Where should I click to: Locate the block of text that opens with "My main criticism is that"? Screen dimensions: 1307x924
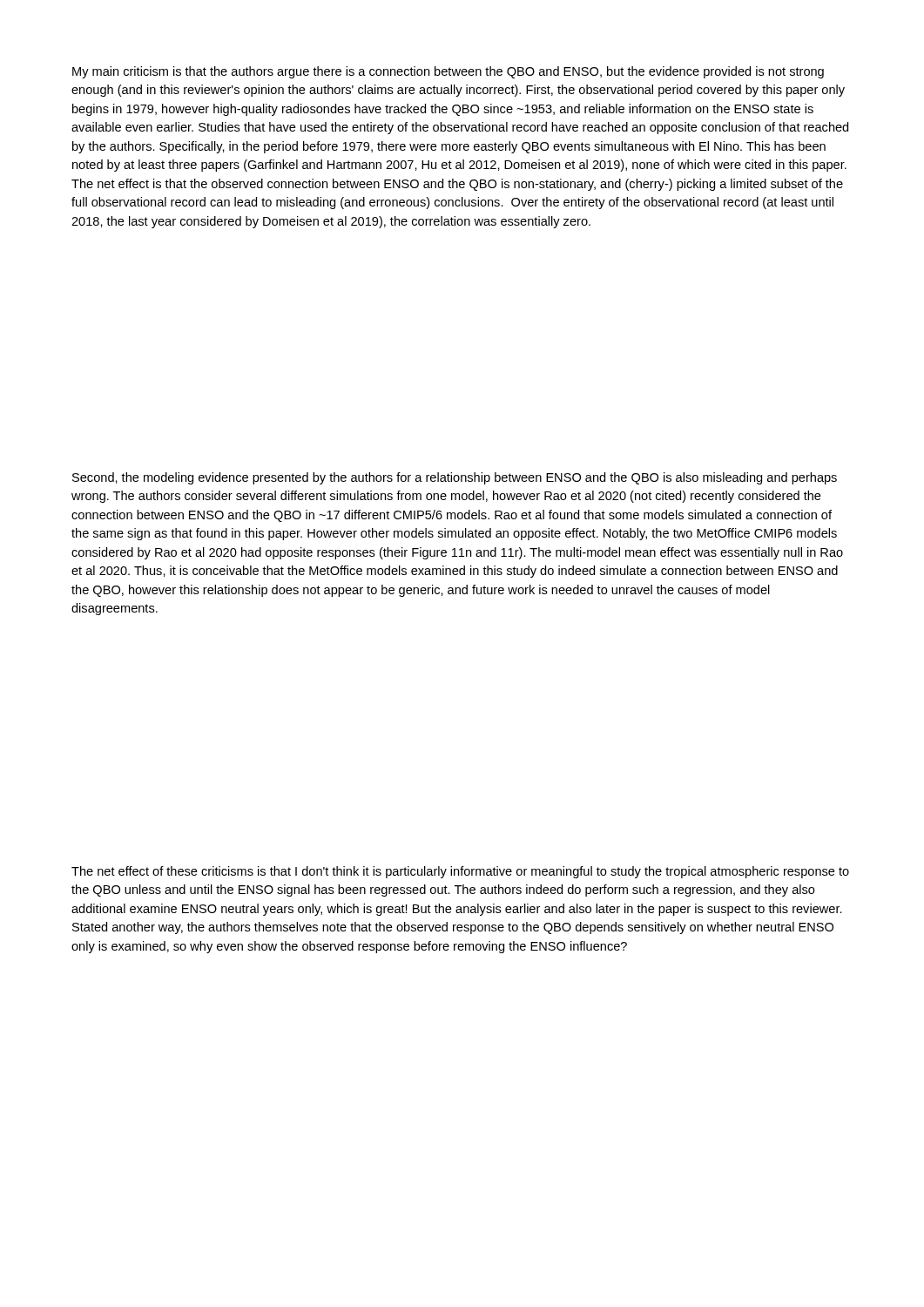[x=460, y=146]
